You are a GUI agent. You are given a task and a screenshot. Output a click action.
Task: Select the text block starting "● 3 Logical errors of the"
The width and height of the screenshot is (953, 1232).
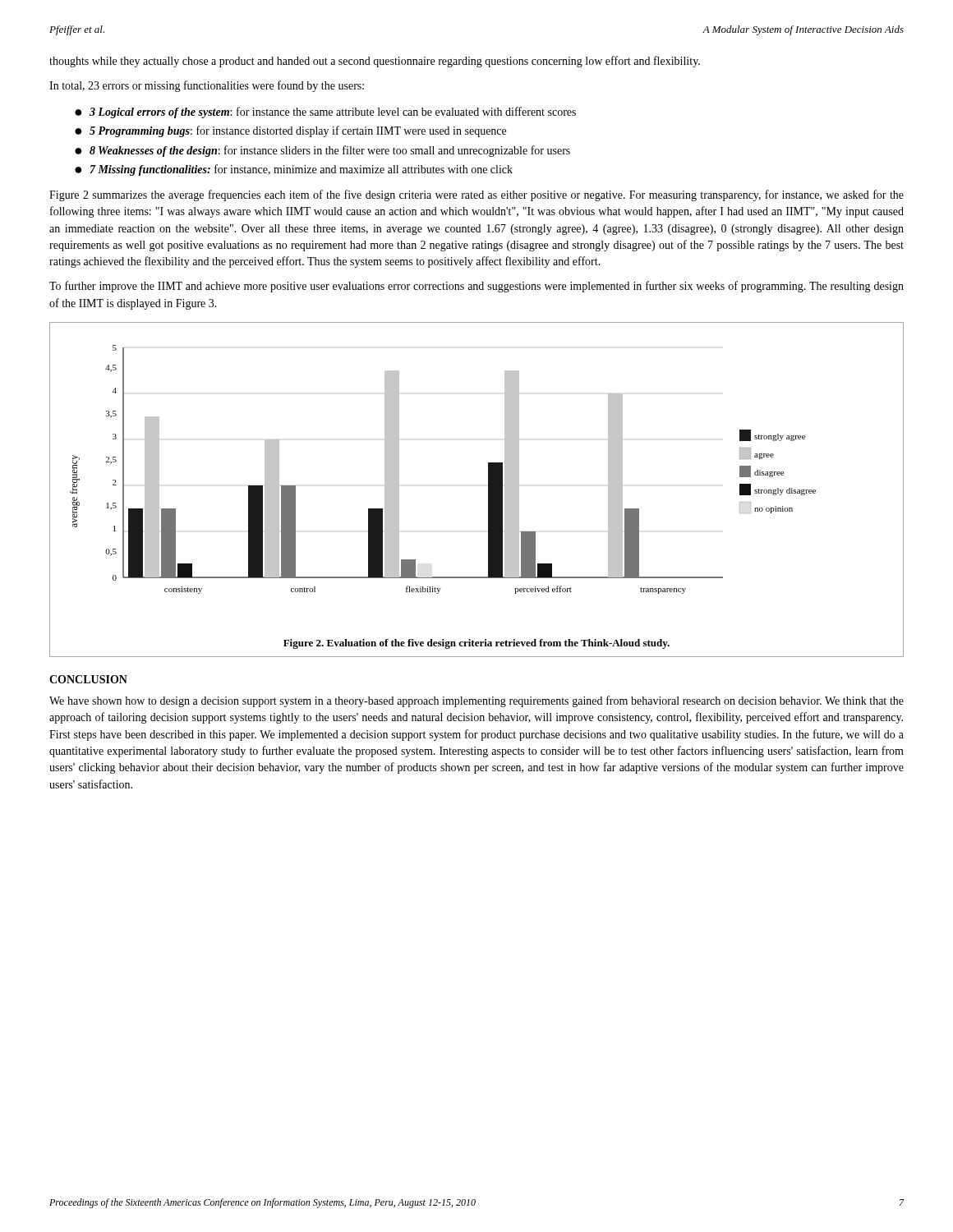coord(325,112)
